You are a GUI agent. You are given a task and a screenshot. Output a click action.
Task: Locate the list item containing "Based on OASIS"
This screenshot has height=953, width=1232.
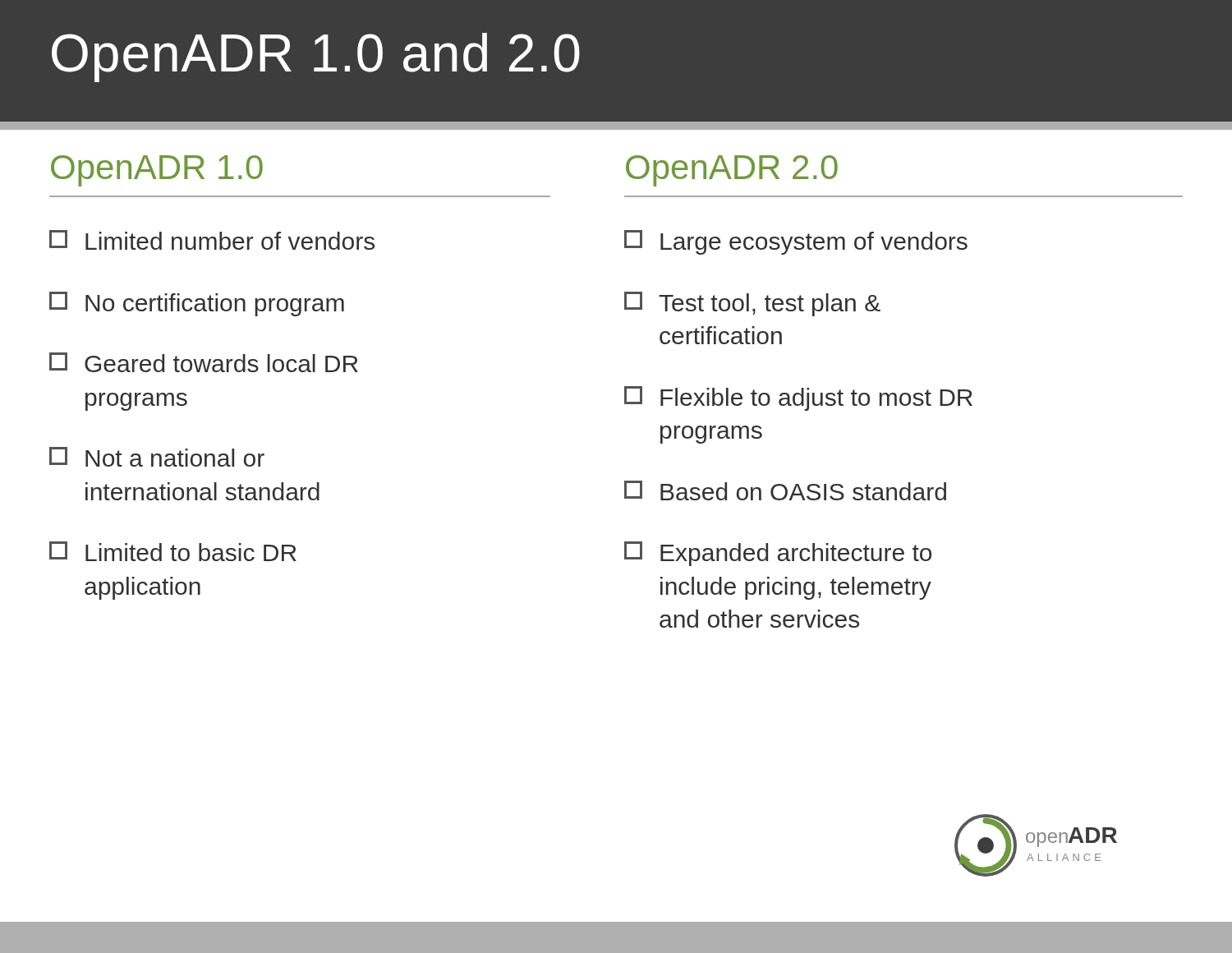point(786,492)
